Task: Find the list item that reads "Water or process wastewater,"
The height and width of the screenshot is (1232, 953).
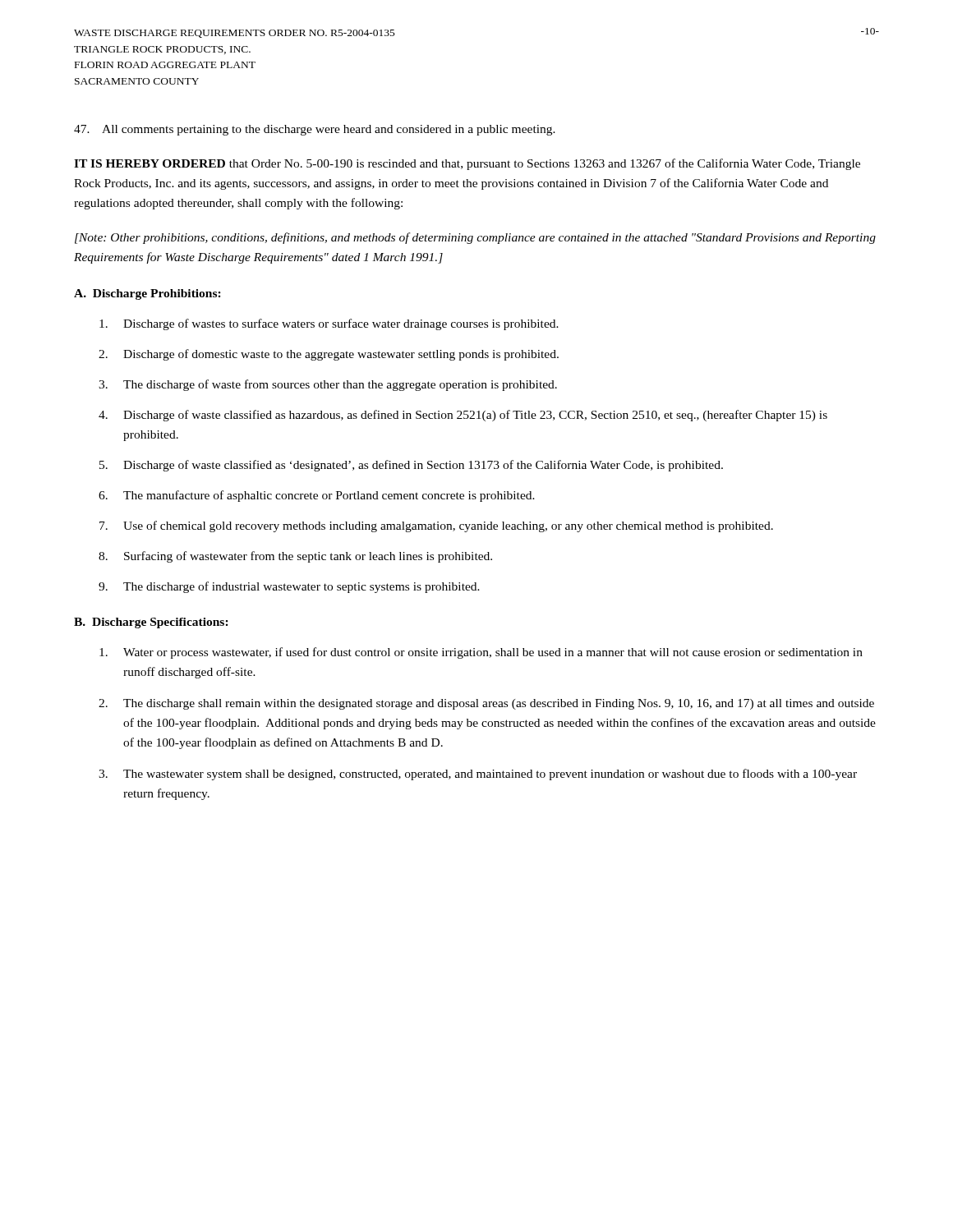Action: click(489, 662)
